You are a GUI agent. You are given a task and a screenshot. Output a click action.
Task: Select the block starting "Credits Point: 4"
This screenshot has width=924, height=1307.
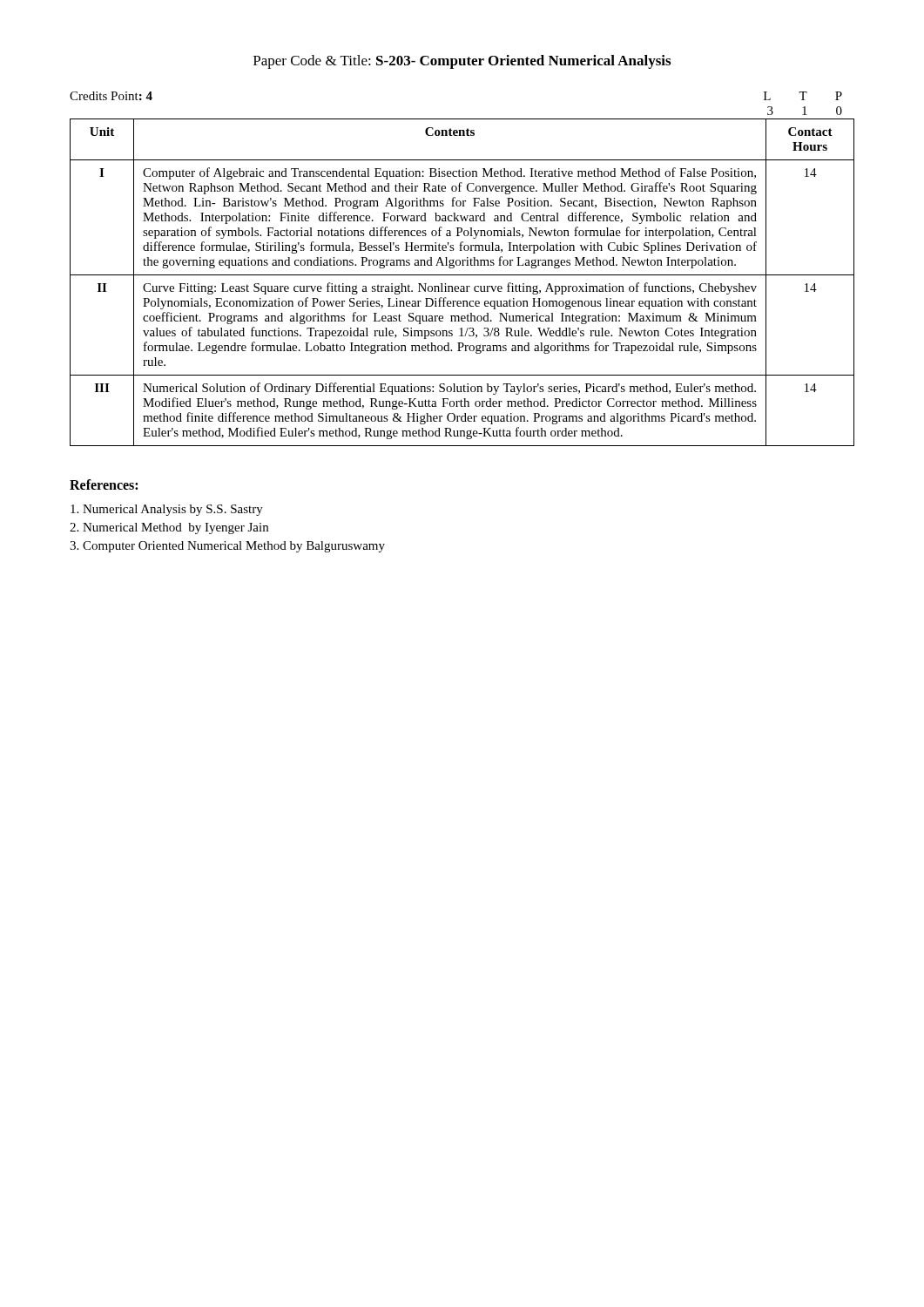[x=114, y=96]
